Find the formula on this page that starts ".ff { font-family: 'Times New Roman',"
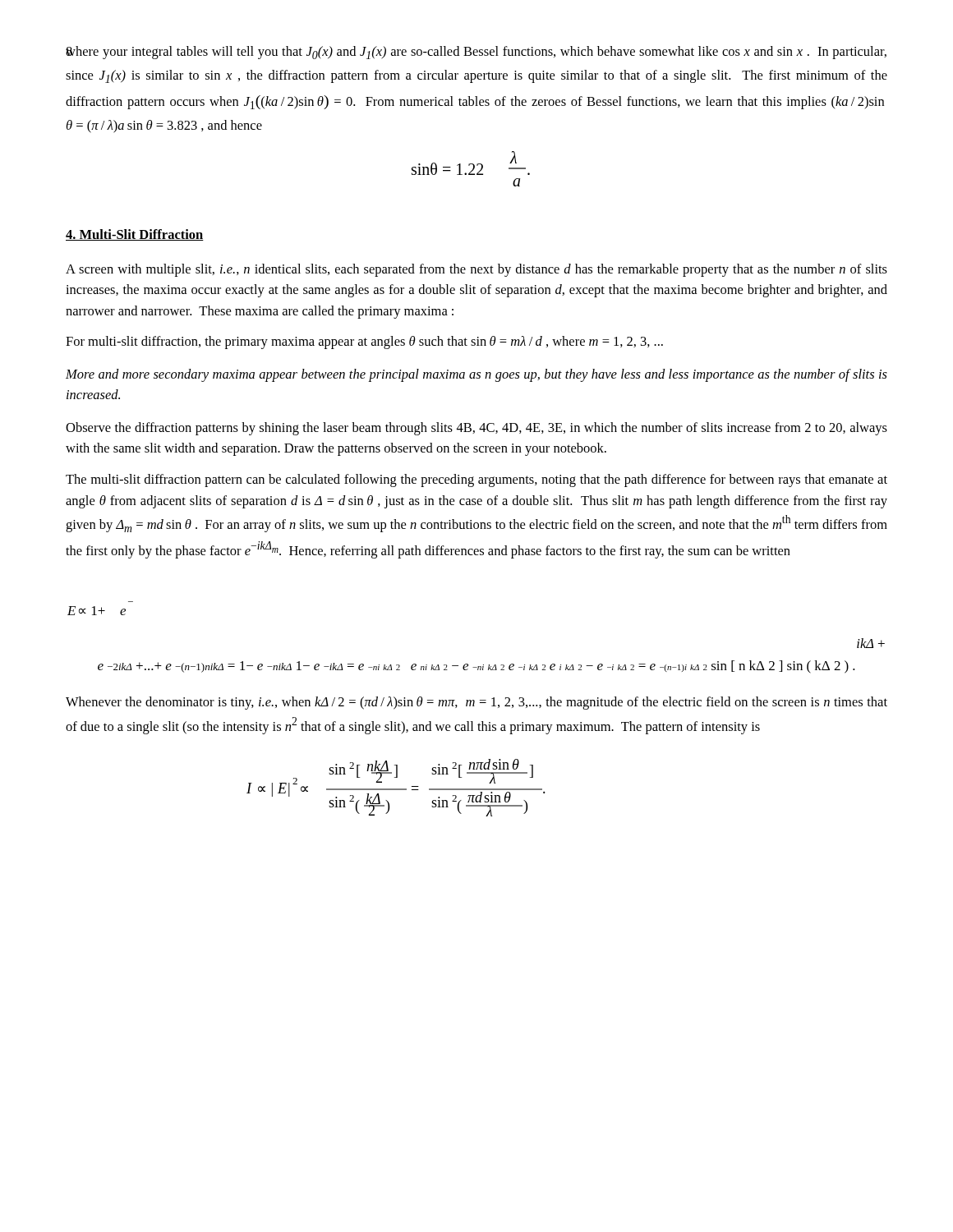Viewport: 953px width, 1232px height. [x=476, y=789]
